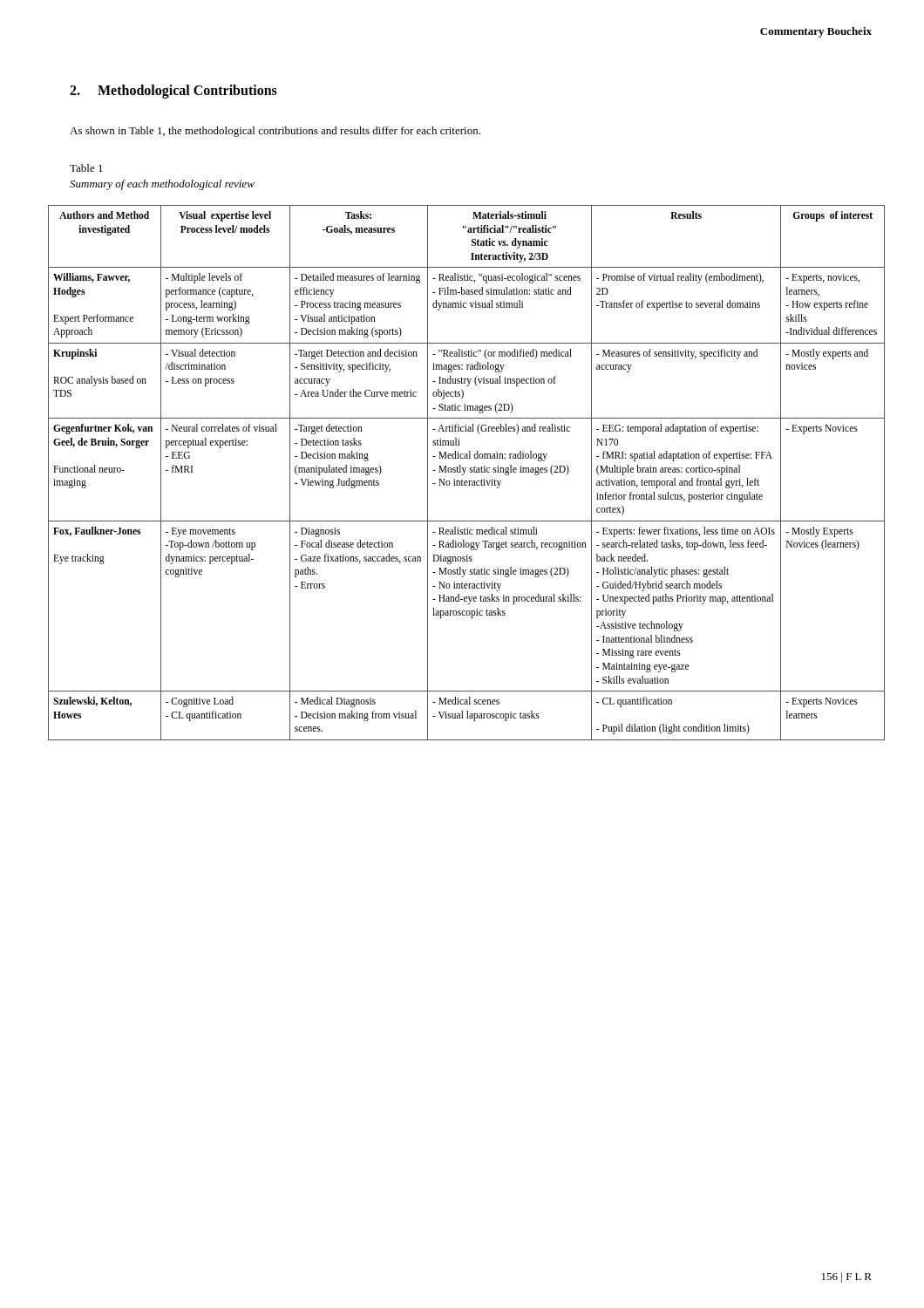Screen dimensions: 1308x924
Task: Click on the text block starting "As shown in Table 1, the methodological"
Action: pos(275,130)
